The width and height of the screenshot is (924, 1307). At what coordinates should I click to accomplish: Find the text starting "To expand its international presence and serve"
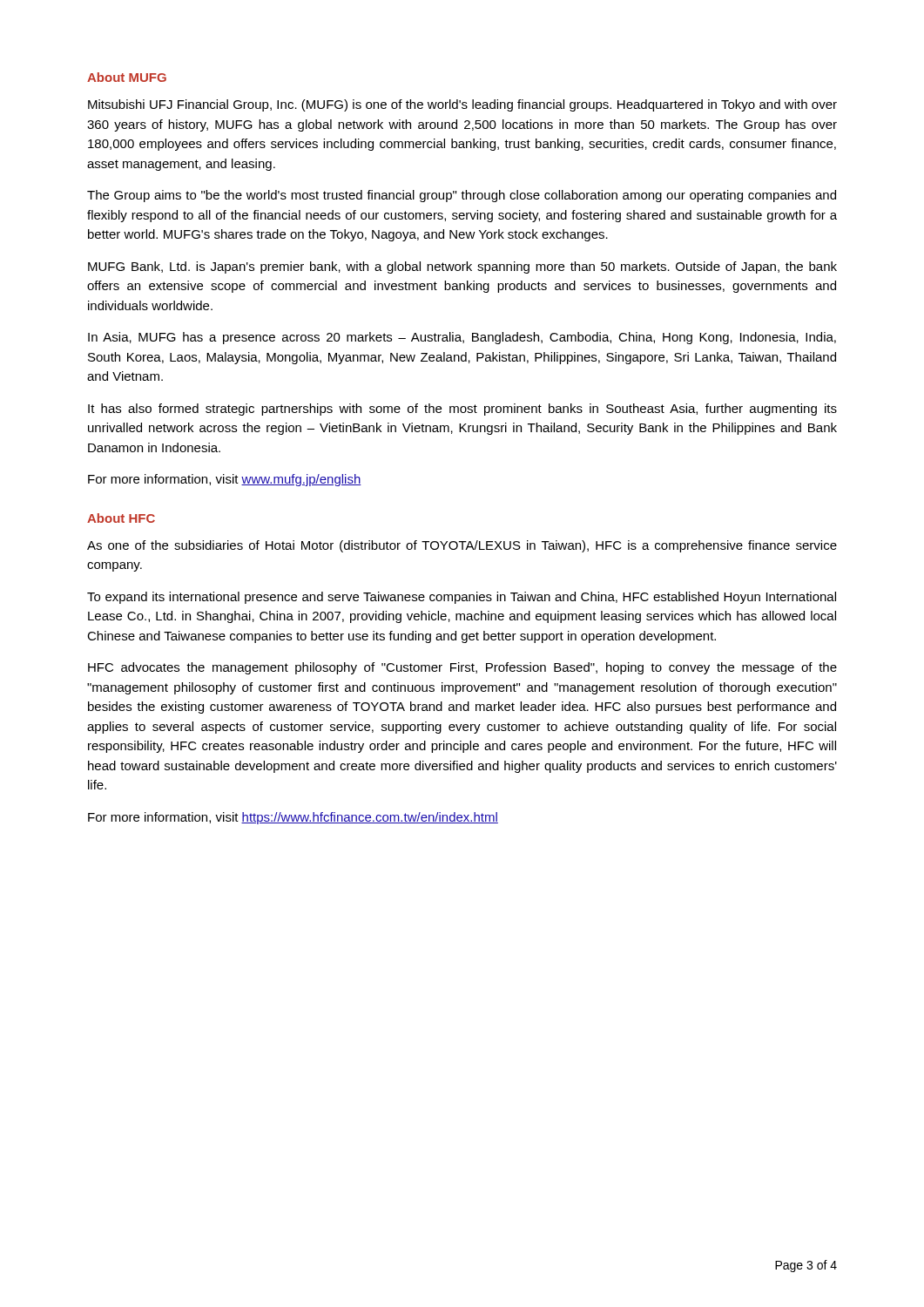click(462, 616)
